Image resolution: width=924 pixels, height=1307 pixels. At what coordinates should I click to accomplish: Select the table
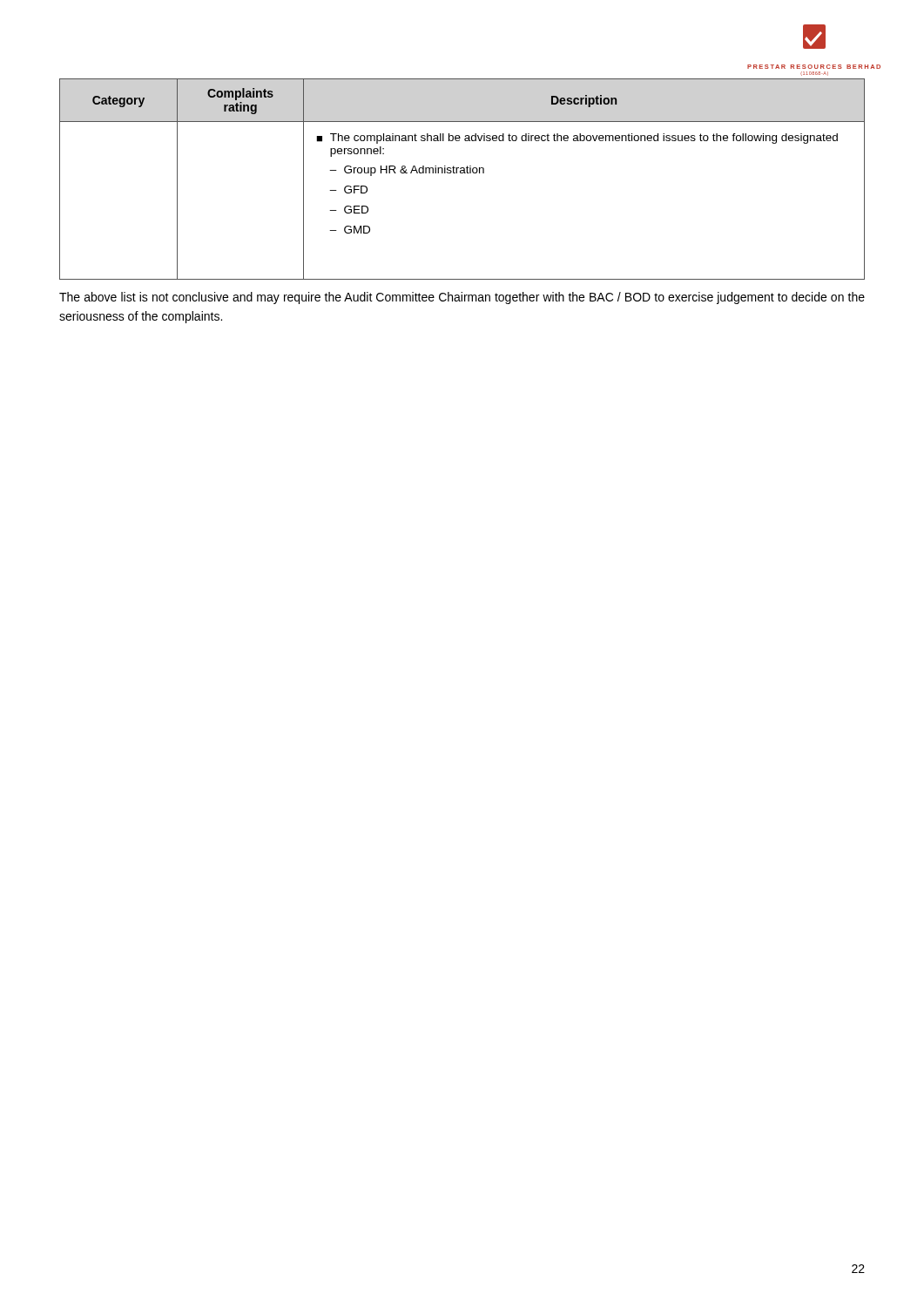pos(462,179)
